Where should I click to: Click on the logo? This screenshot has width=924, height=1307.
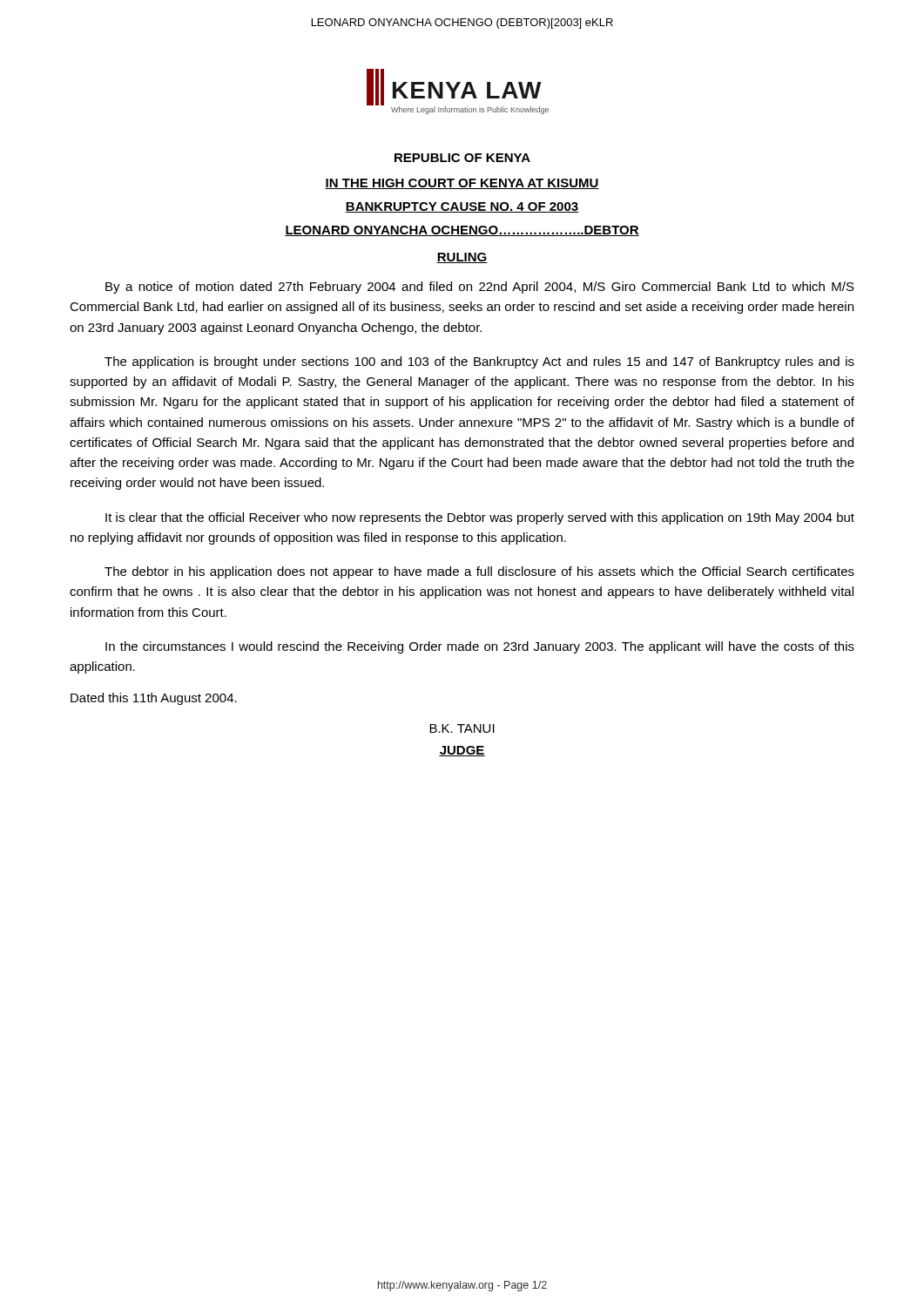click(462, 94)
